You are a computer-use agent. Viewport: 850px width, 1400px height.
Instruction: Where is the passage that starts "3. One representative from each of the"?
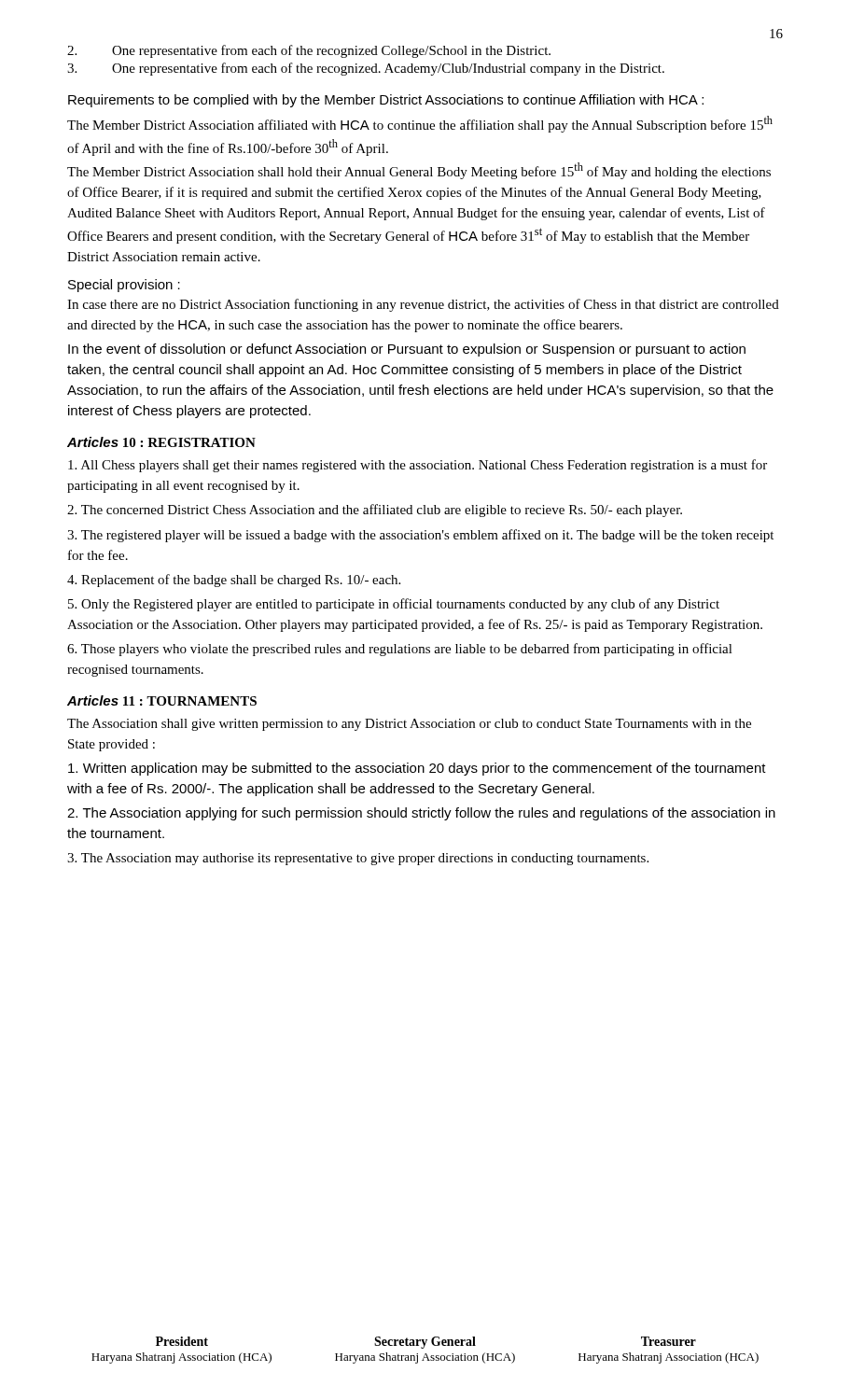tap(425, 69)
